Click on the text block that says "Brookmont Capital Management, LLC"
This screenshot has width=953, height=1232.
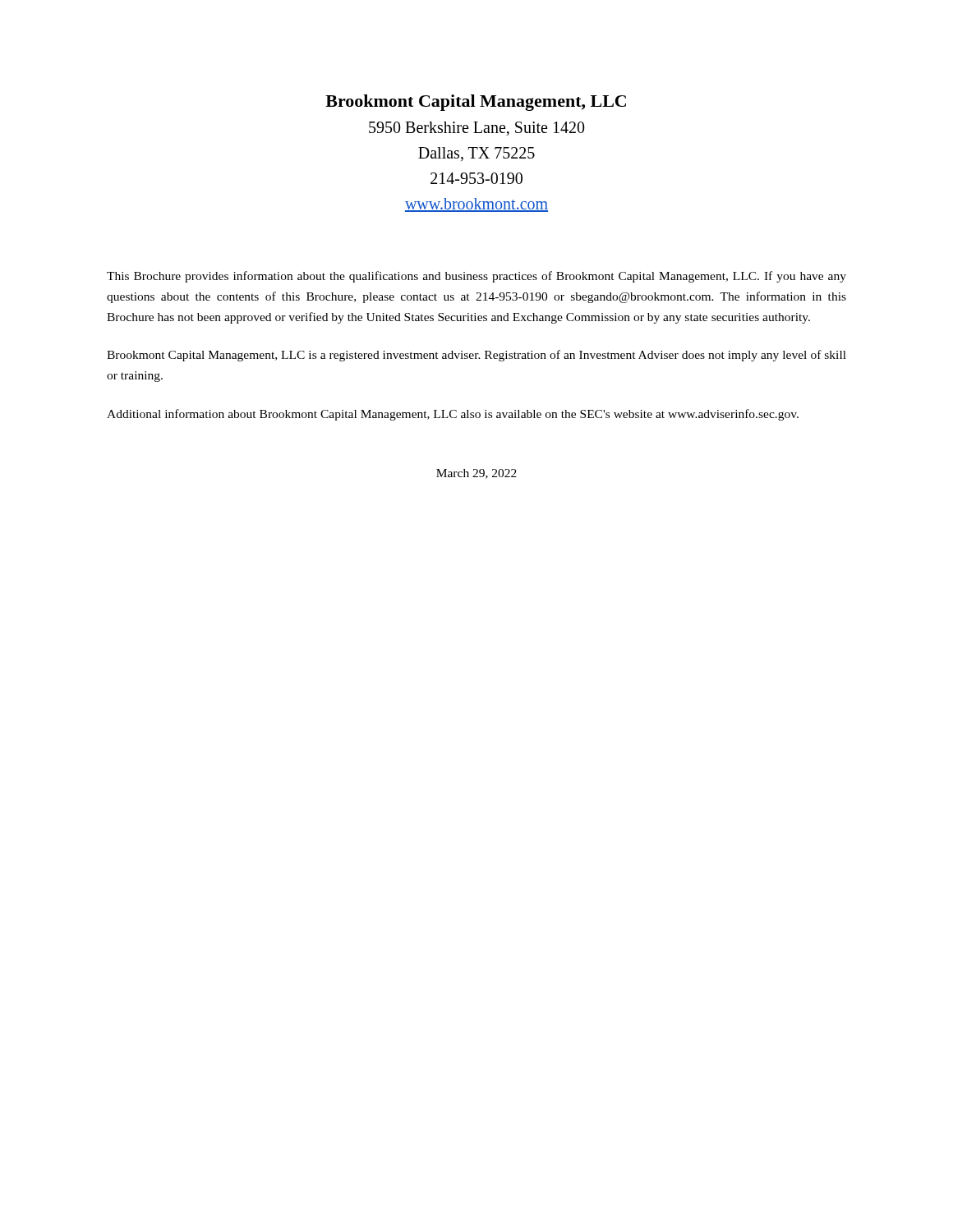[x=476, y=365]
